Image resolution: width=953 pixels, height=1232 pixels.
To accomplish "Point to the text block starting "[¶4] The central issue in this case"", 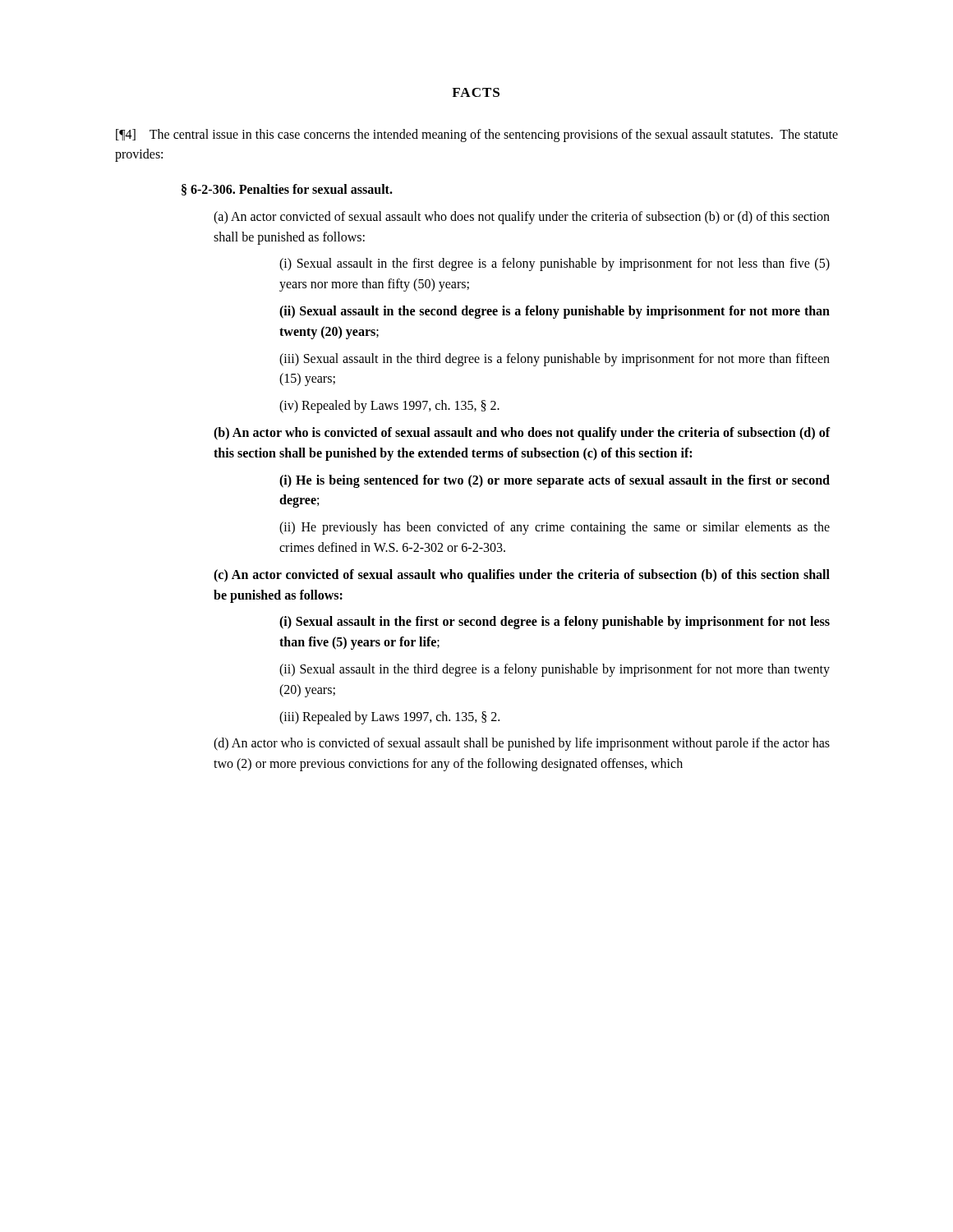I will pos(476,144).
